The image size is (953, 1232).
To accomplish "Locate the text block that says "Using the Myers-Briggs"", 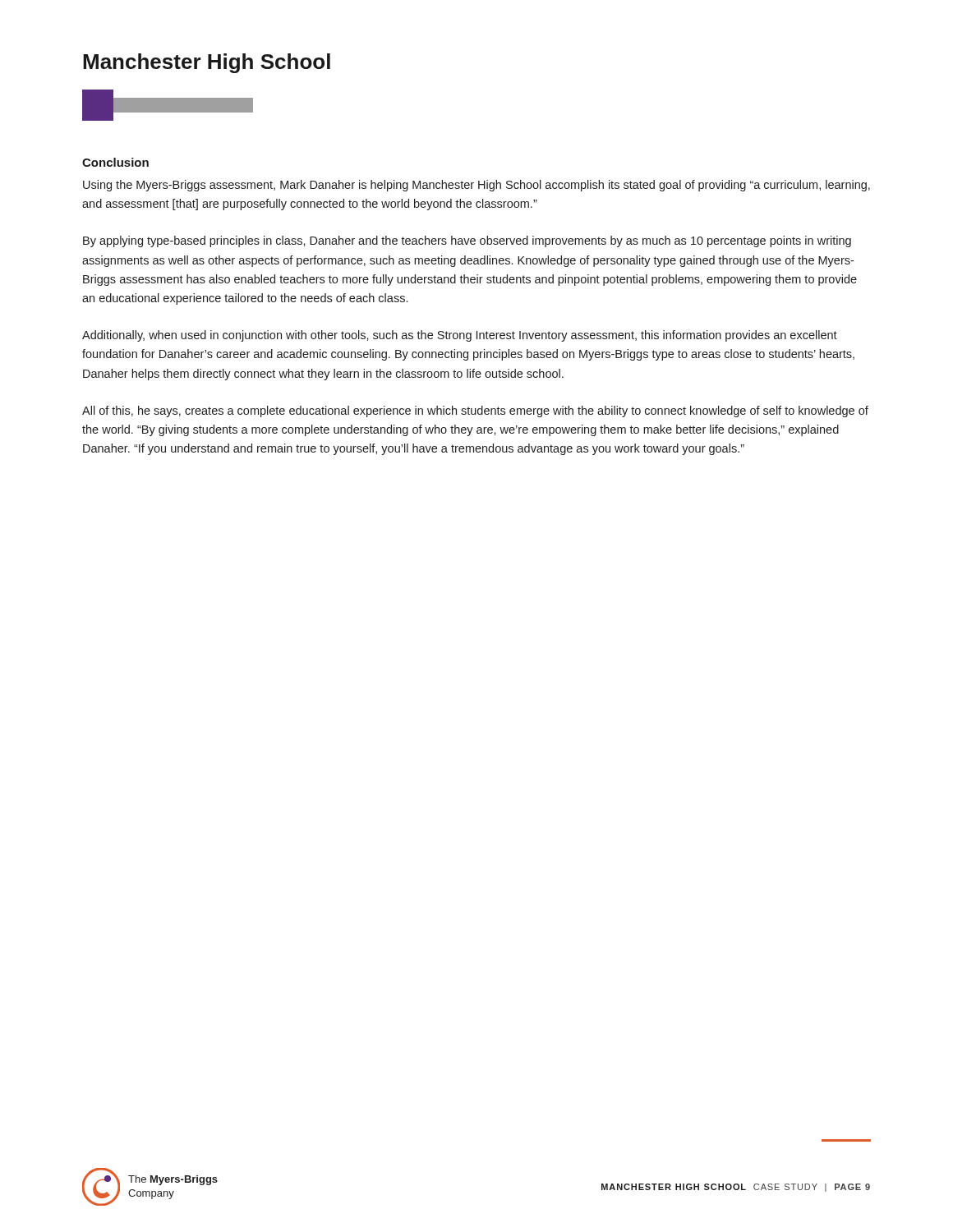I will tap(476, 195).
